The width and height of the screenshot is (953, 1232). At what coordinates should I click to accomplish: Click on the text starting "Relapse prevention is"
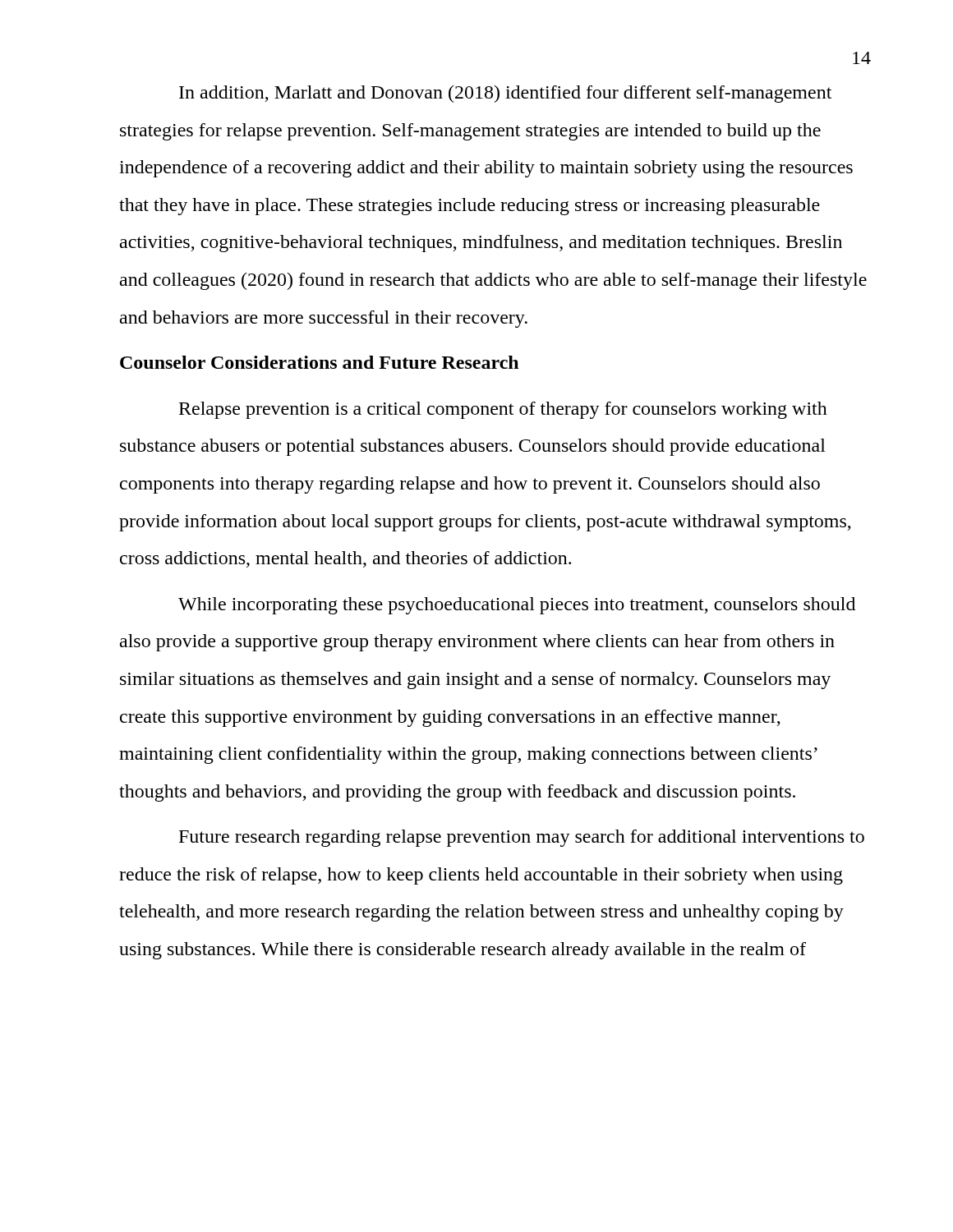[495, 484]
